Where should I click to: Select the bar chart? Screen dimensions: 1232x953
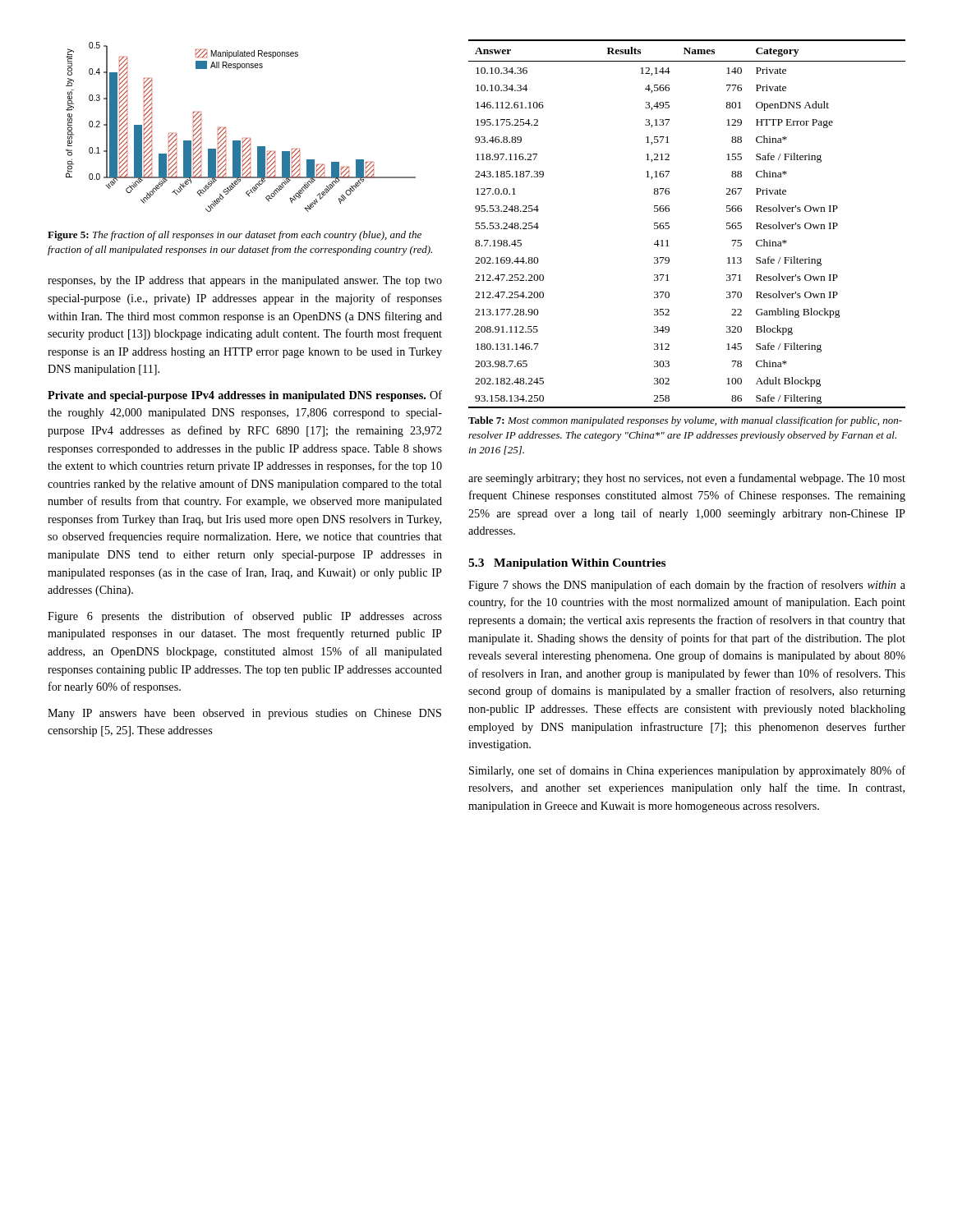pos(245,129)
